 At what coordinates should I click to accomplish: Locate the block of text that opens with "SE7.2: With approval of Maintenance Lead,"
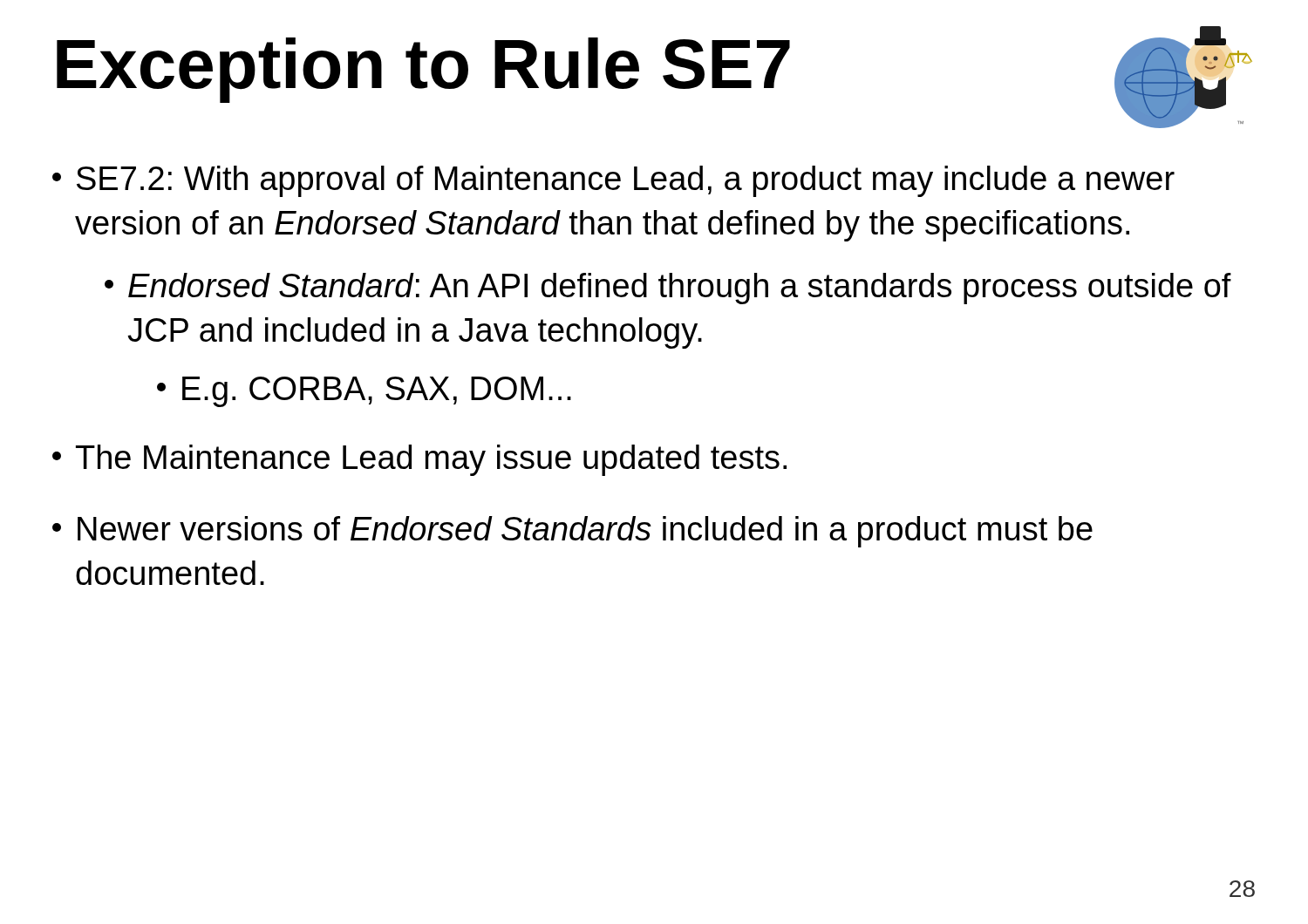click(645, 202)
